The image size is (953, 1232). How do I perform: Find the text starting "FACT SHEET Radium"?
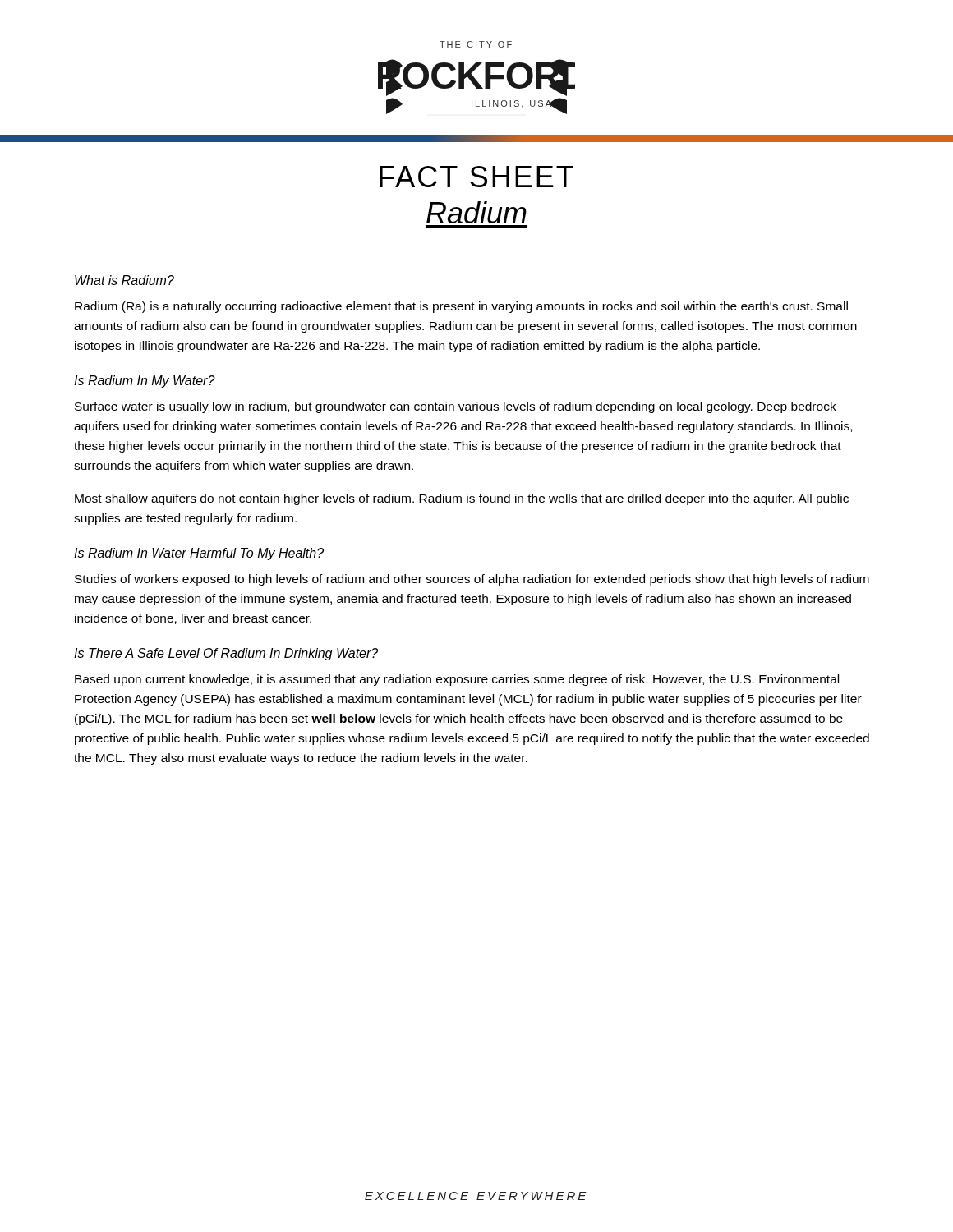[x=476, y=195]
